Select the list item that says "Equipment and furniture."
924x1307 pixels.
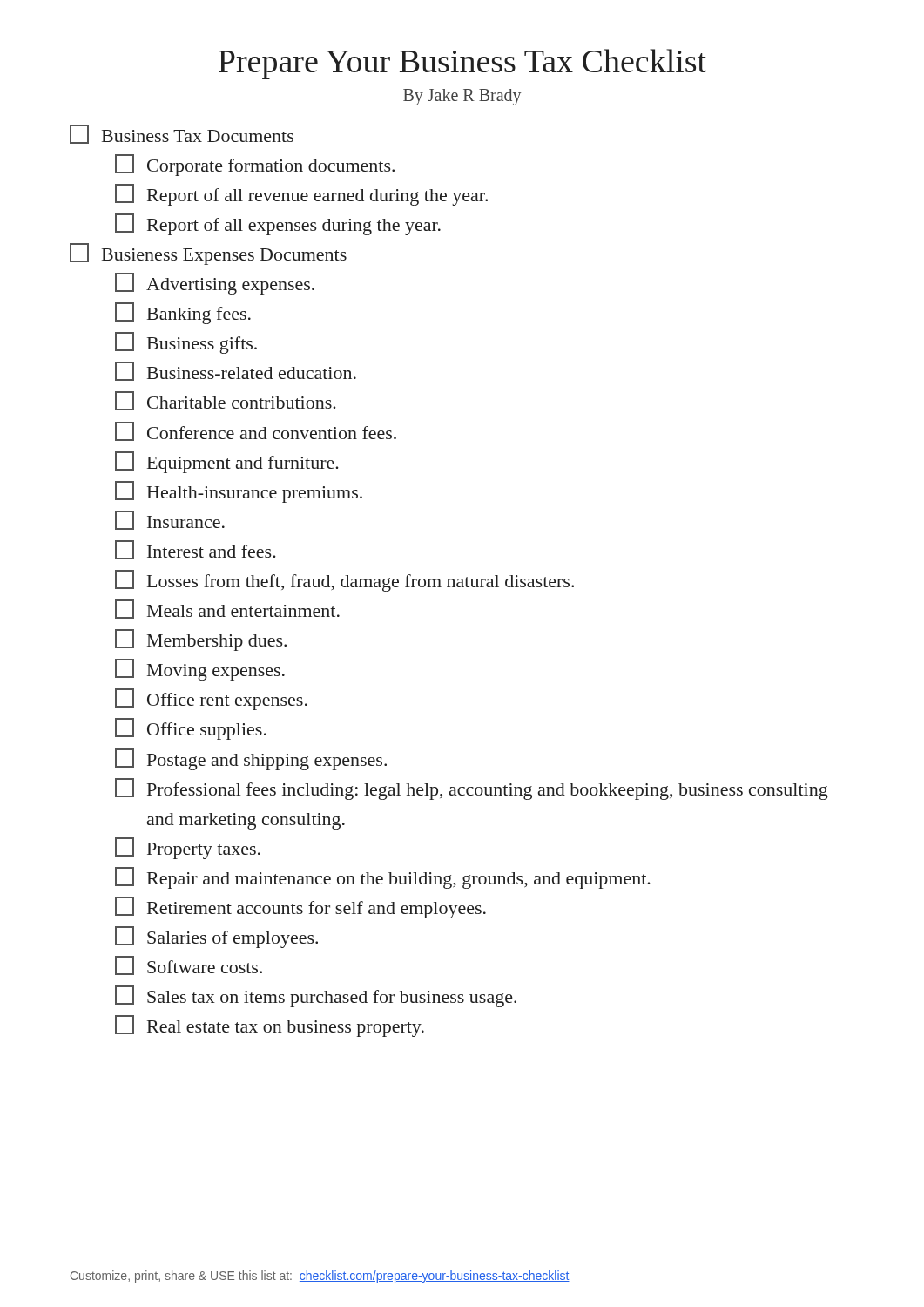[227, 462]
